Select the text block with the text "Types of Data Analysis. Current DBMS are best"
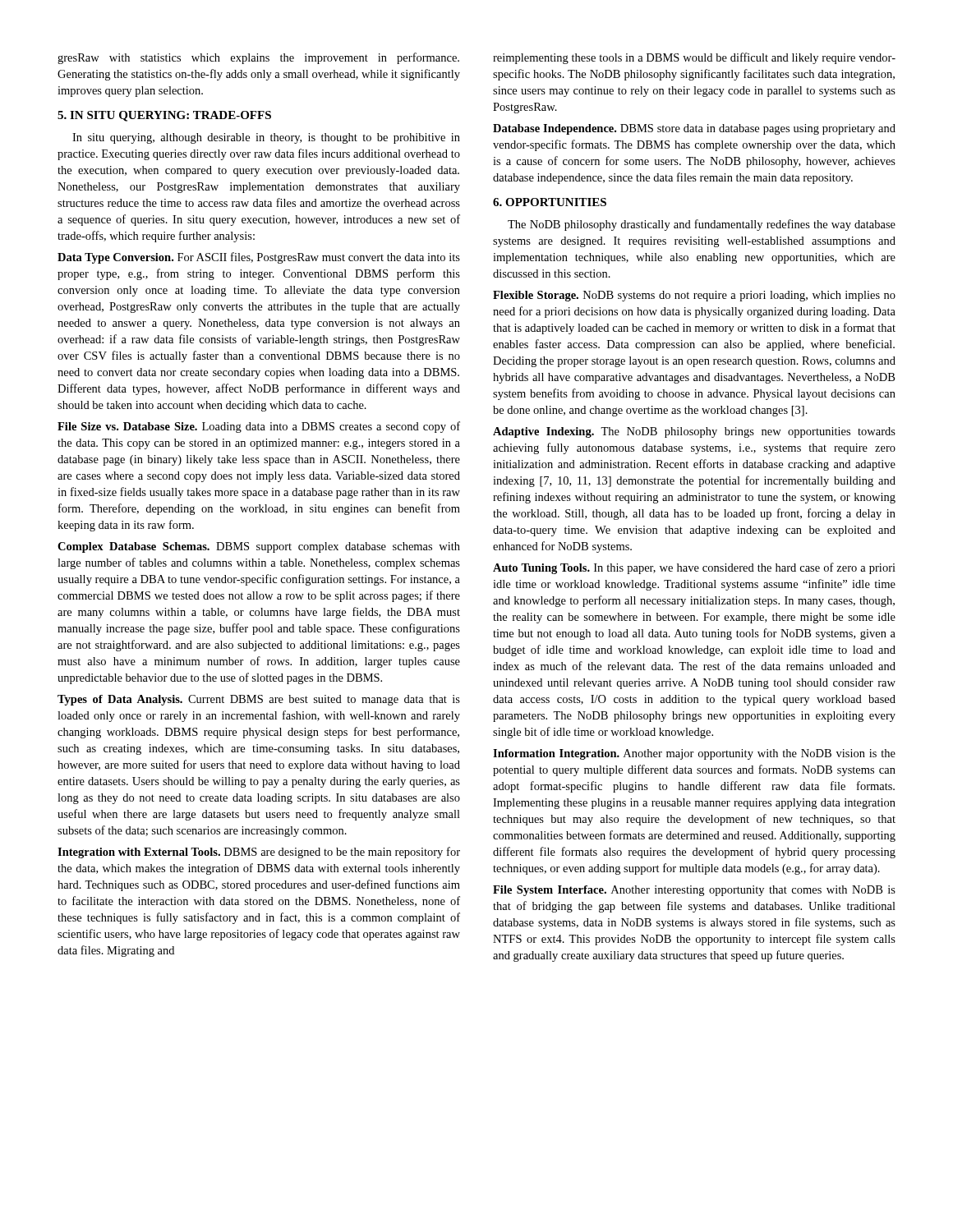Screen dimensions: 1232x953 click(259, 764)
